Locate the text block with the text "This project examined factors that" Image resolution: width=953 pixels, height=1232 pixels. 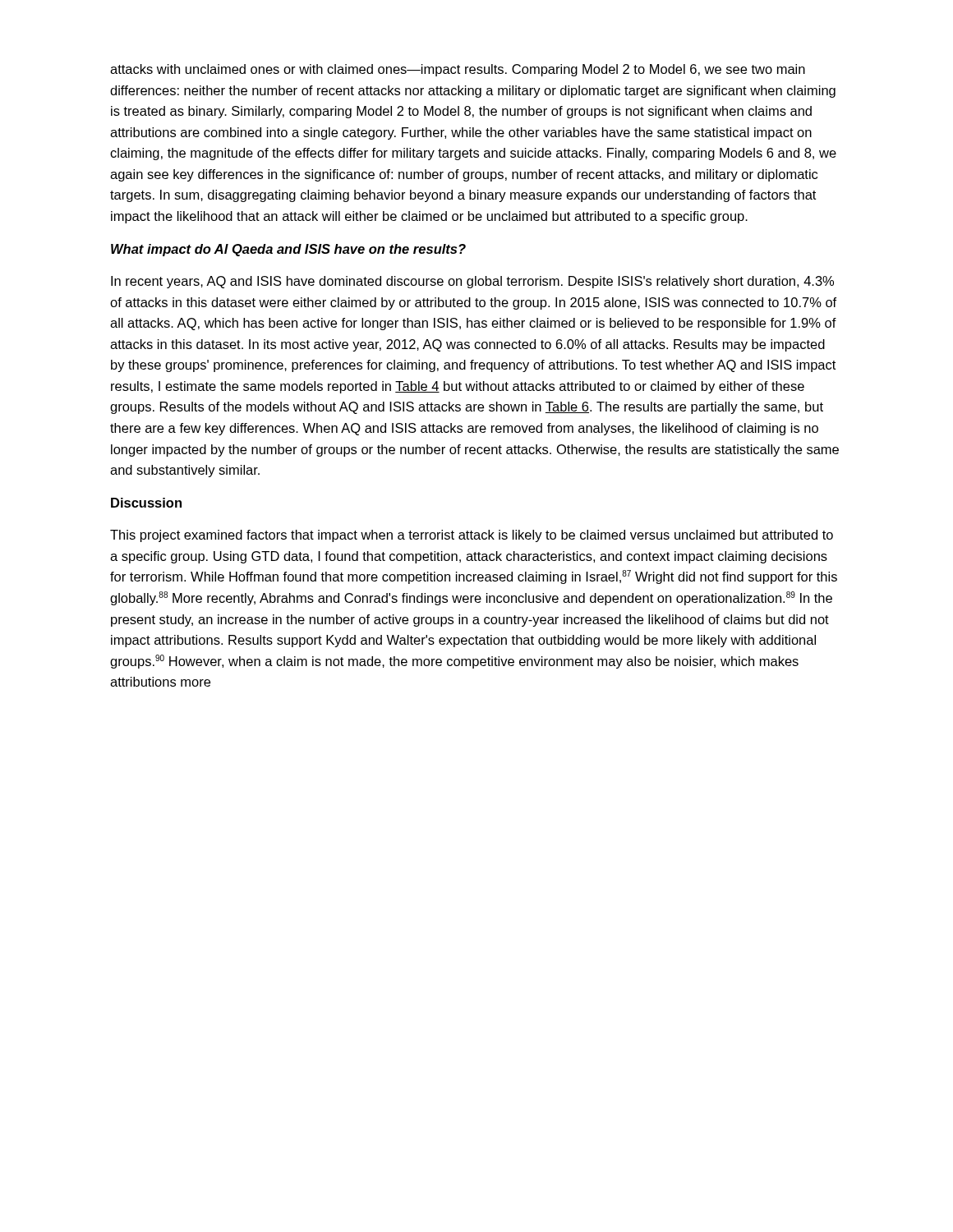pyautogui.click(x=474, y=608)
